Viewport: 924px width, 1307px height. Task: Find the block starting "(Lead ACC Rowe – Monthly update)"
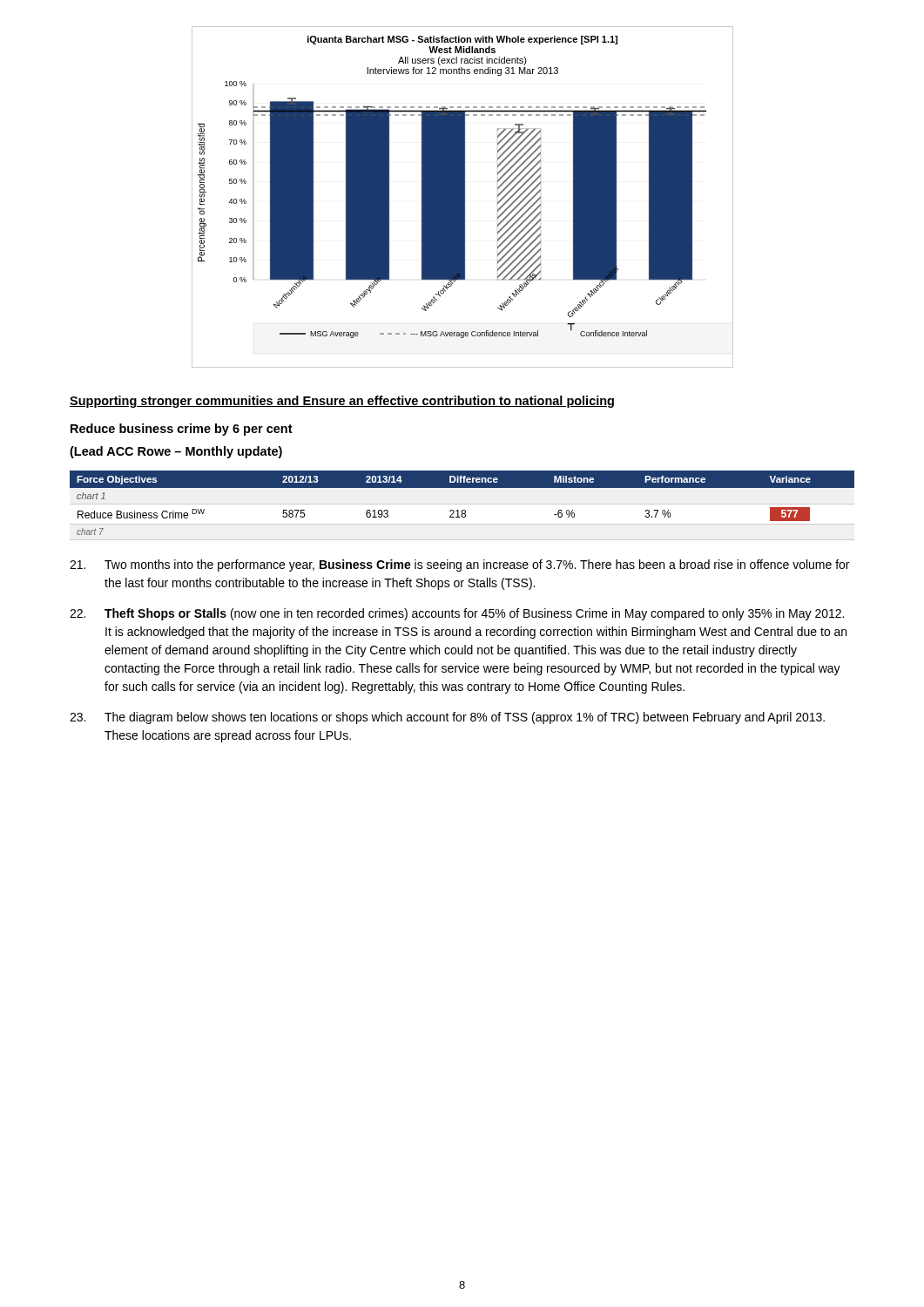point(176,452)
